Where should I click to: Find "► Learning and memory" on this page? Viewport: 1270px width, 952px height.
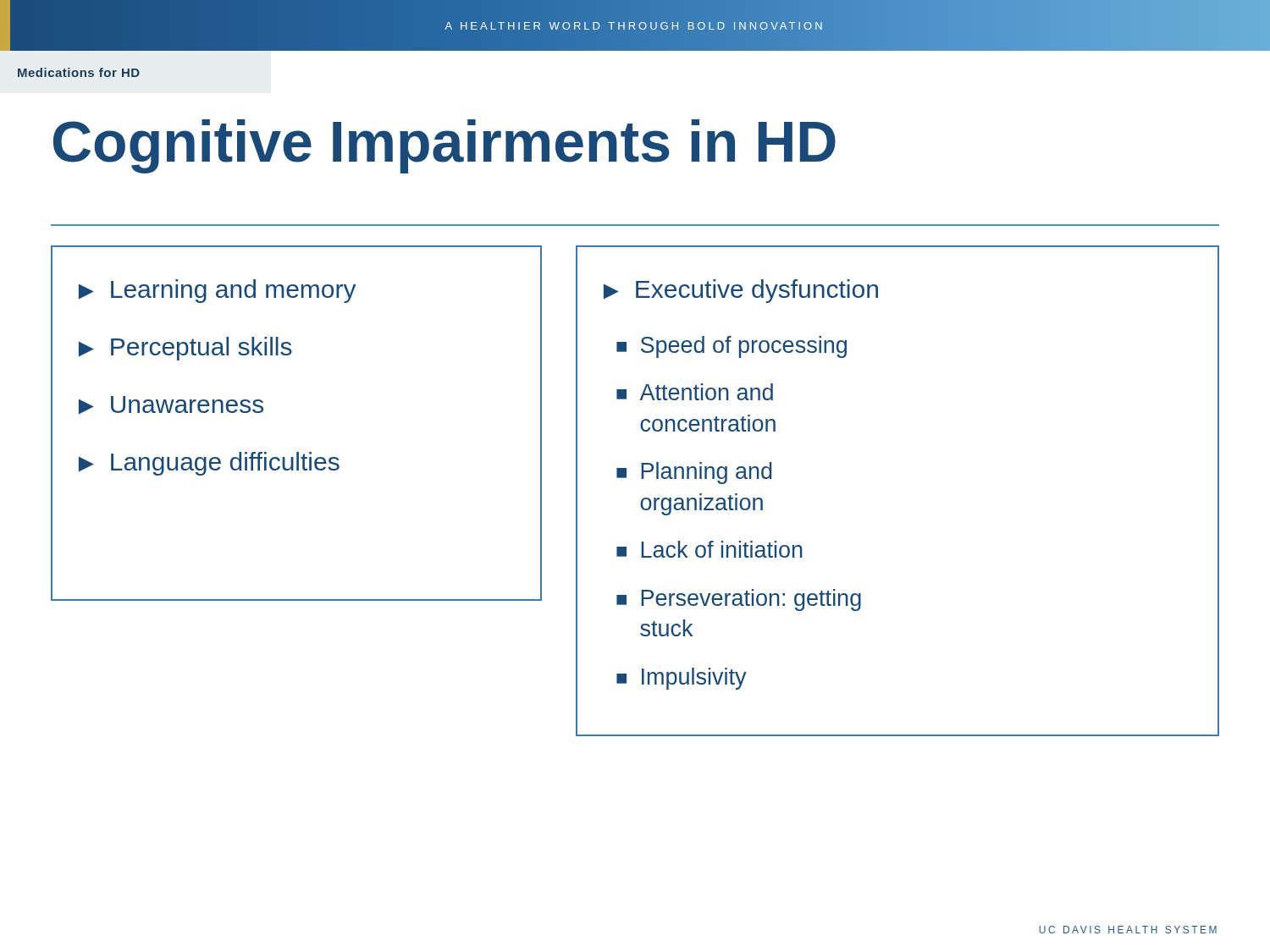215,289
